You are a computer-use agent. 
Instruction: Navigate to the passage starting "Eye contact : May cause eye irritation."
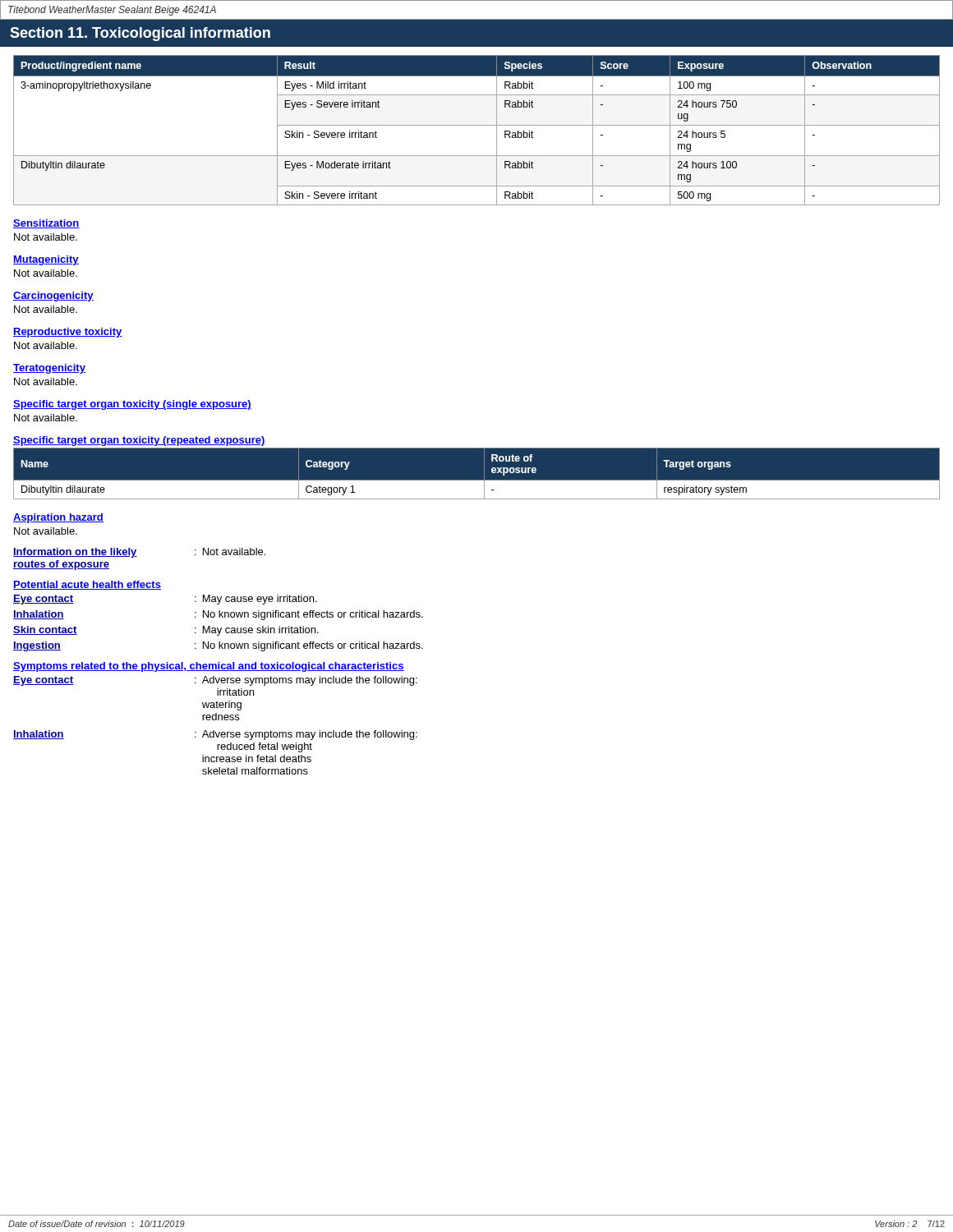pyautogui.click(x=46, y=599)
